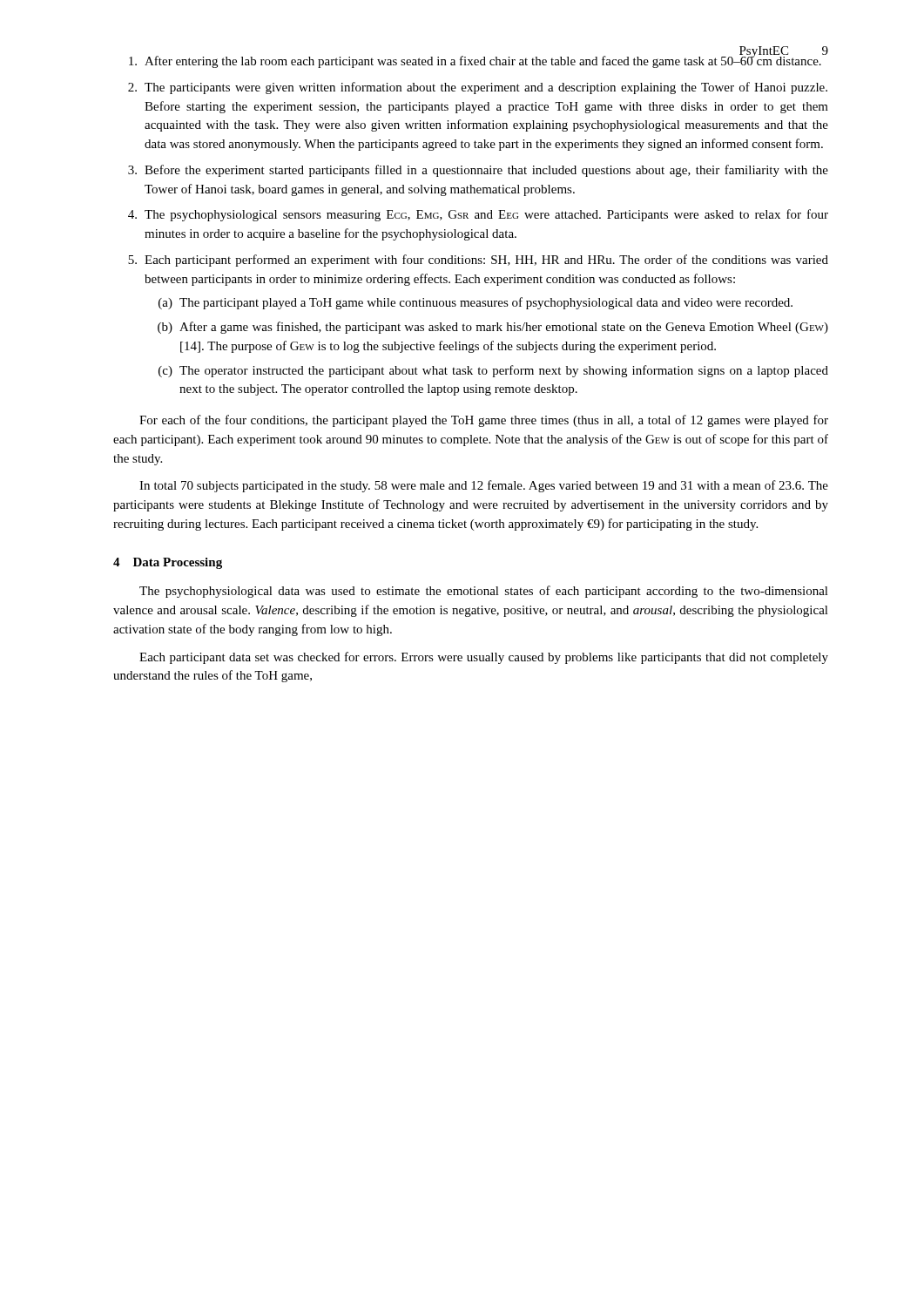Find the element starting "In total 70 subjects participated in"
This screenshot has width=924, height=1307.
[471, 505]
